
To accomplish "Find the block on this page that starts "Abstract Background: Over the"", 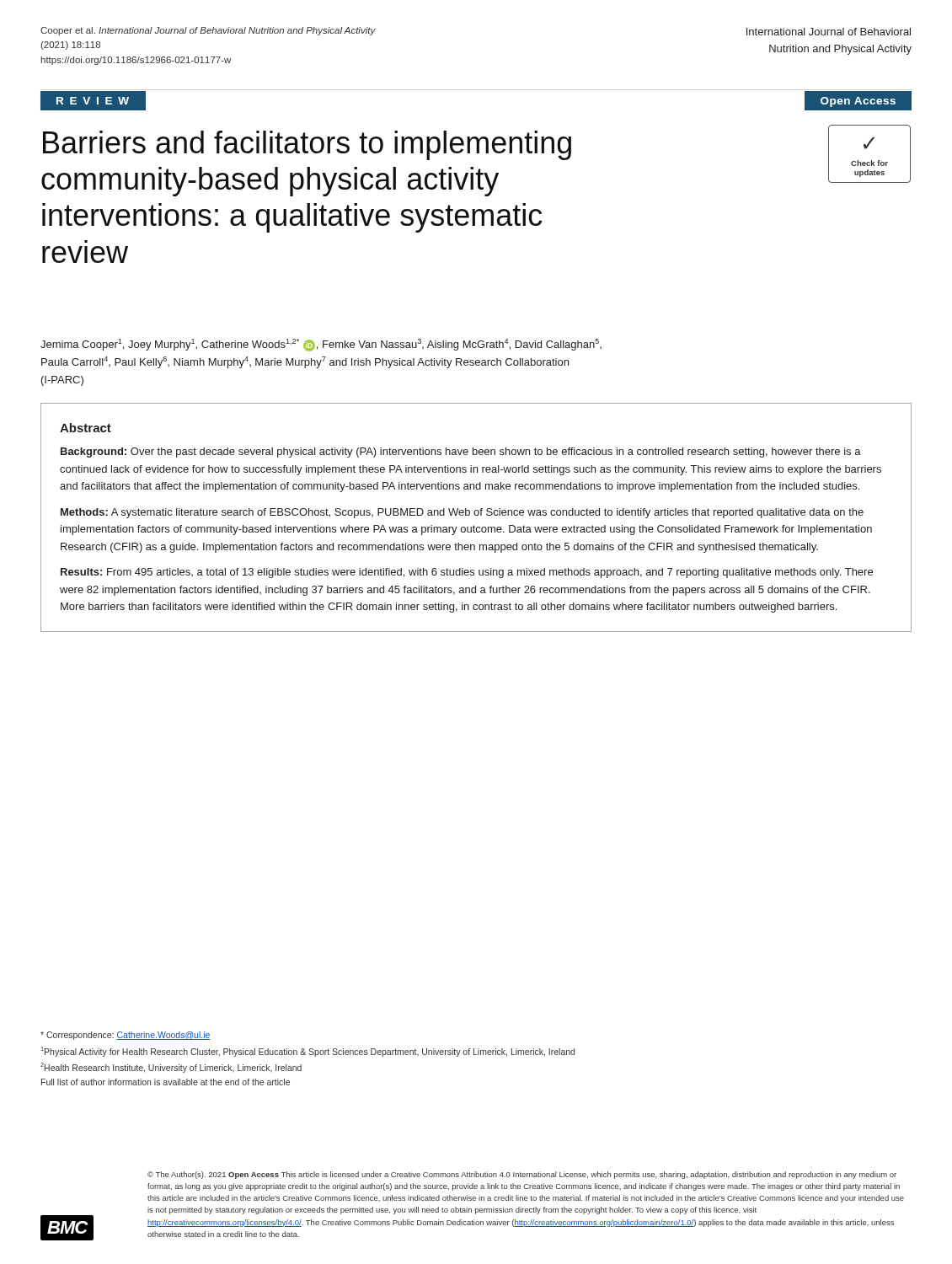I will click(476, 518).
